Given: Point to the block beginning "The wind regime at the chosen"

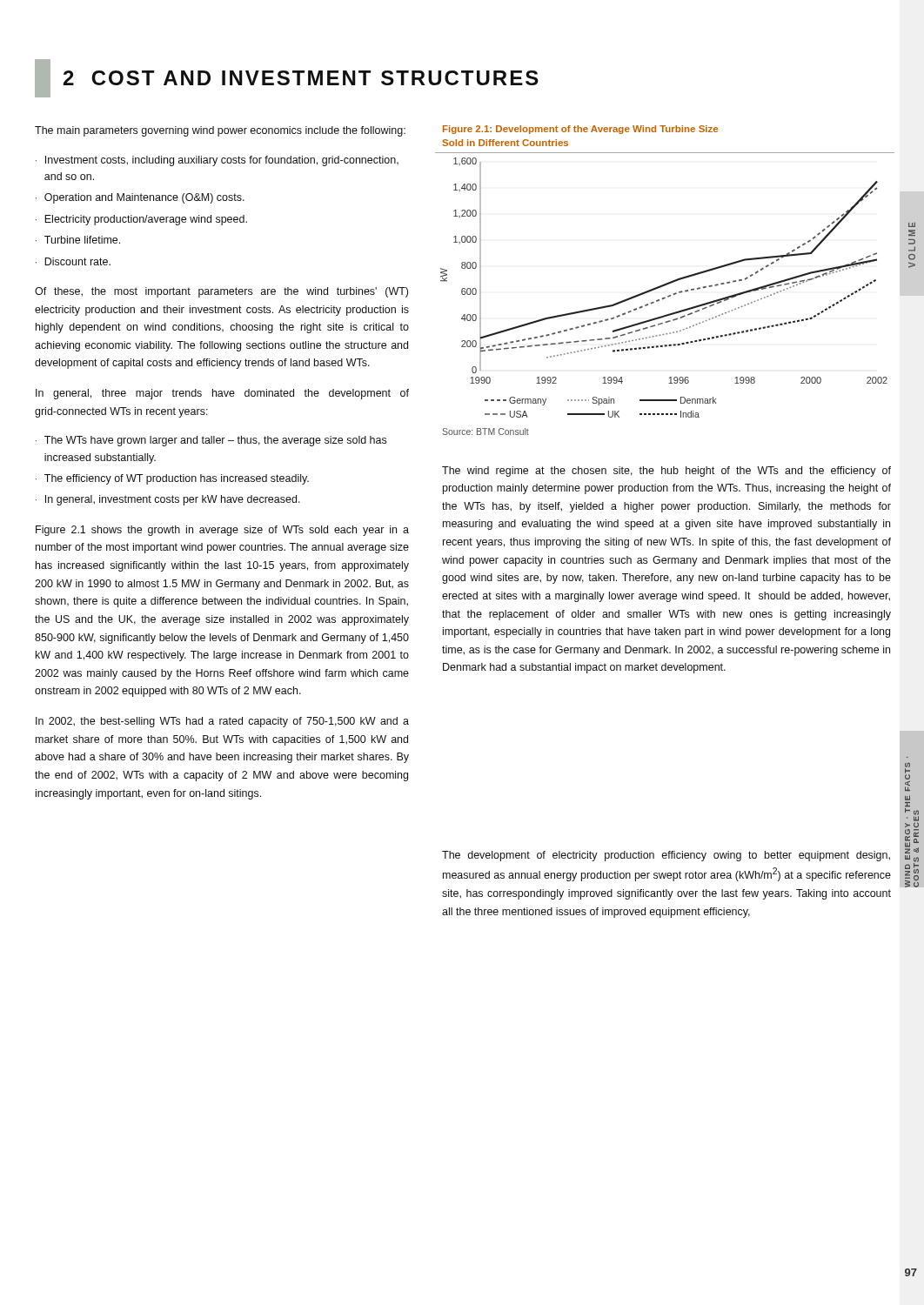Looking at the screenshot, I should coord(666,569).
